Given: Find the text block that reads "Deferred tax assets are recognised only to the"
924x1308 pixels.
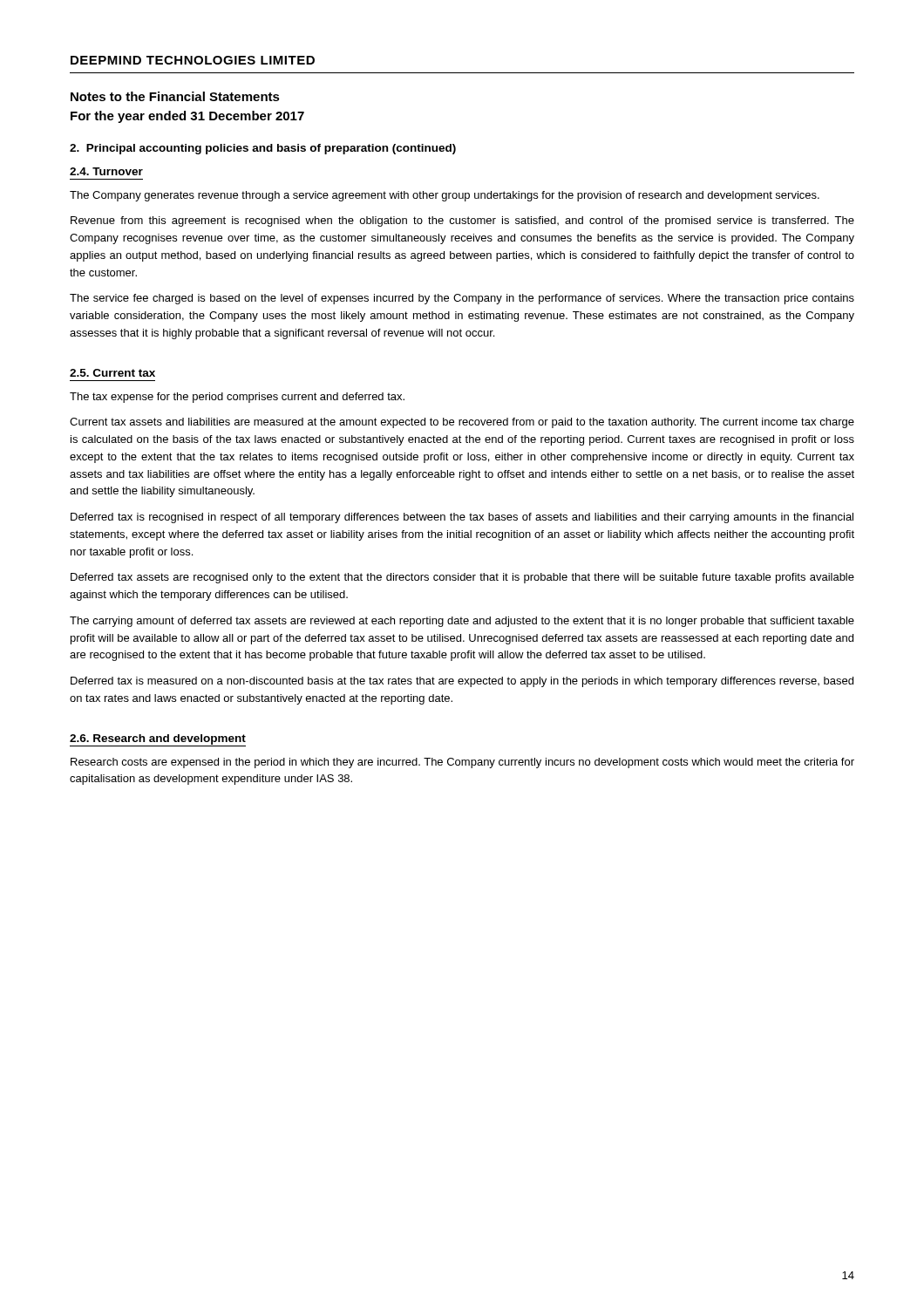Looking at the screenshot, I should [462, 586].
